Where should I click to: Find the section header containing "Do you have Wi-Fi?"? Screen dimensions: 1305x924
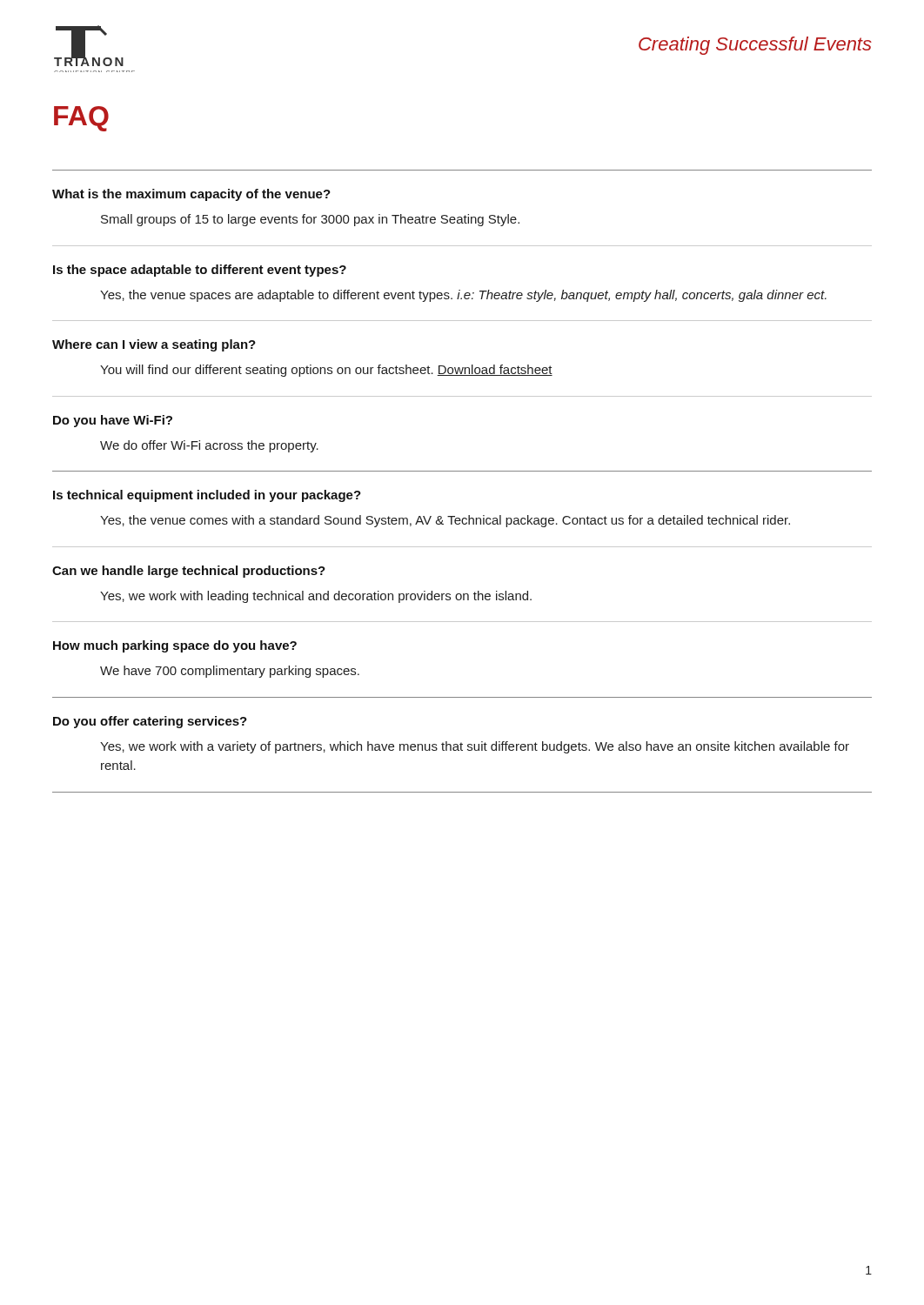[113, 419]
